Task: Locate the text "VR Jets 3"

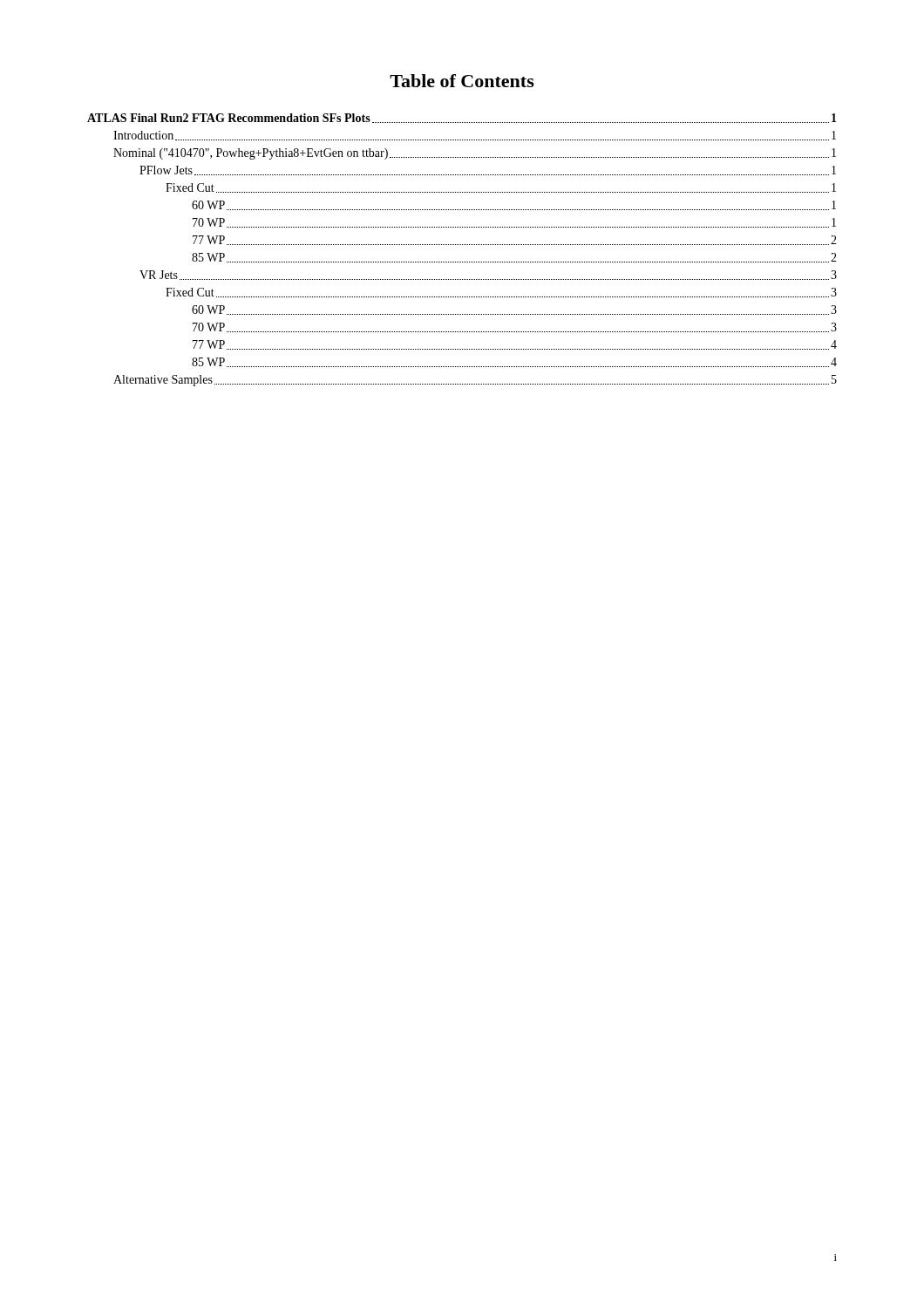Action: (x=462, y=276)
